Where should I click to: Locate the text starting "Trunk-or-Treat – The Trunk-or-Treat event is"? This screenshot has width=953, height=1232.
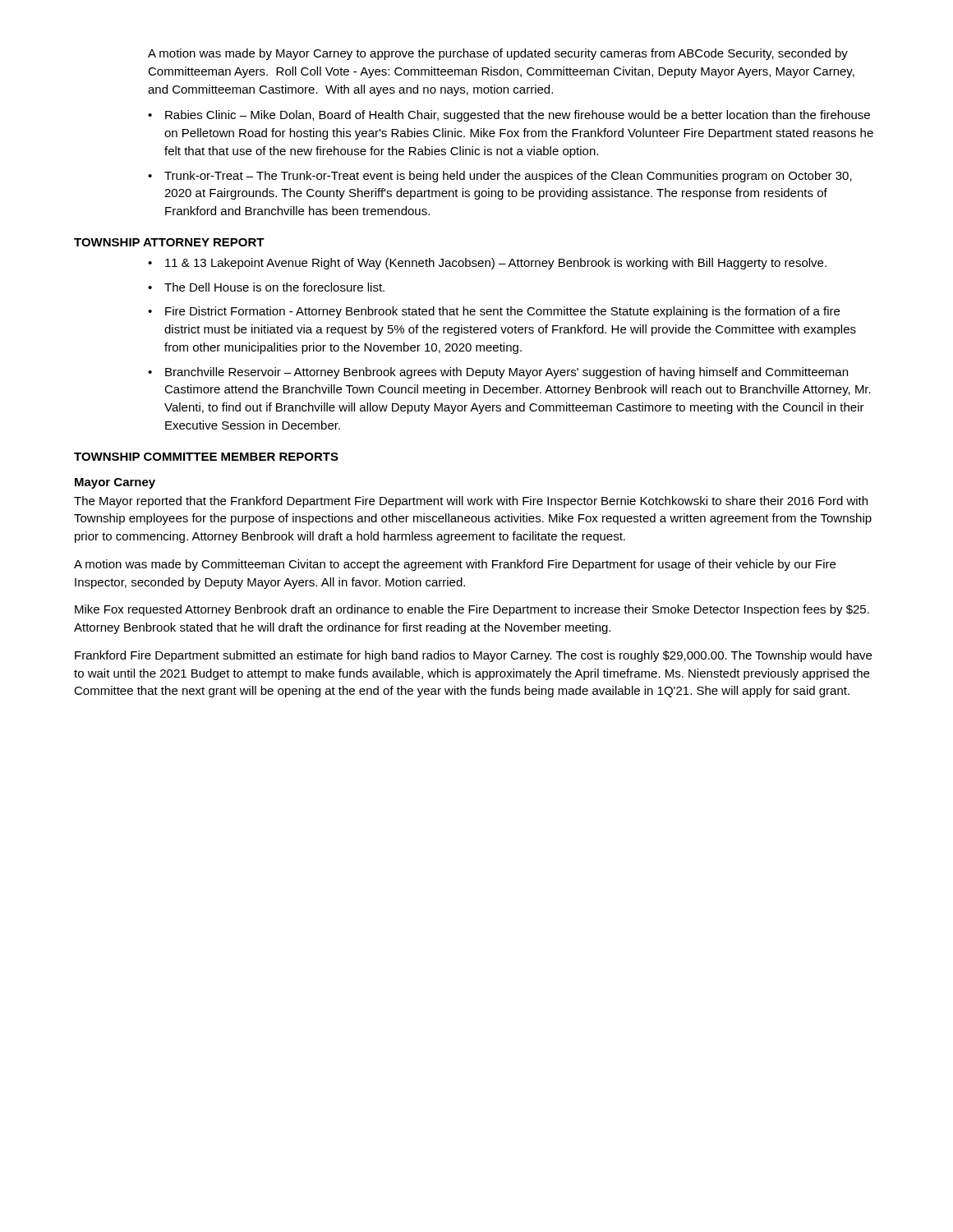click(508, 193)
